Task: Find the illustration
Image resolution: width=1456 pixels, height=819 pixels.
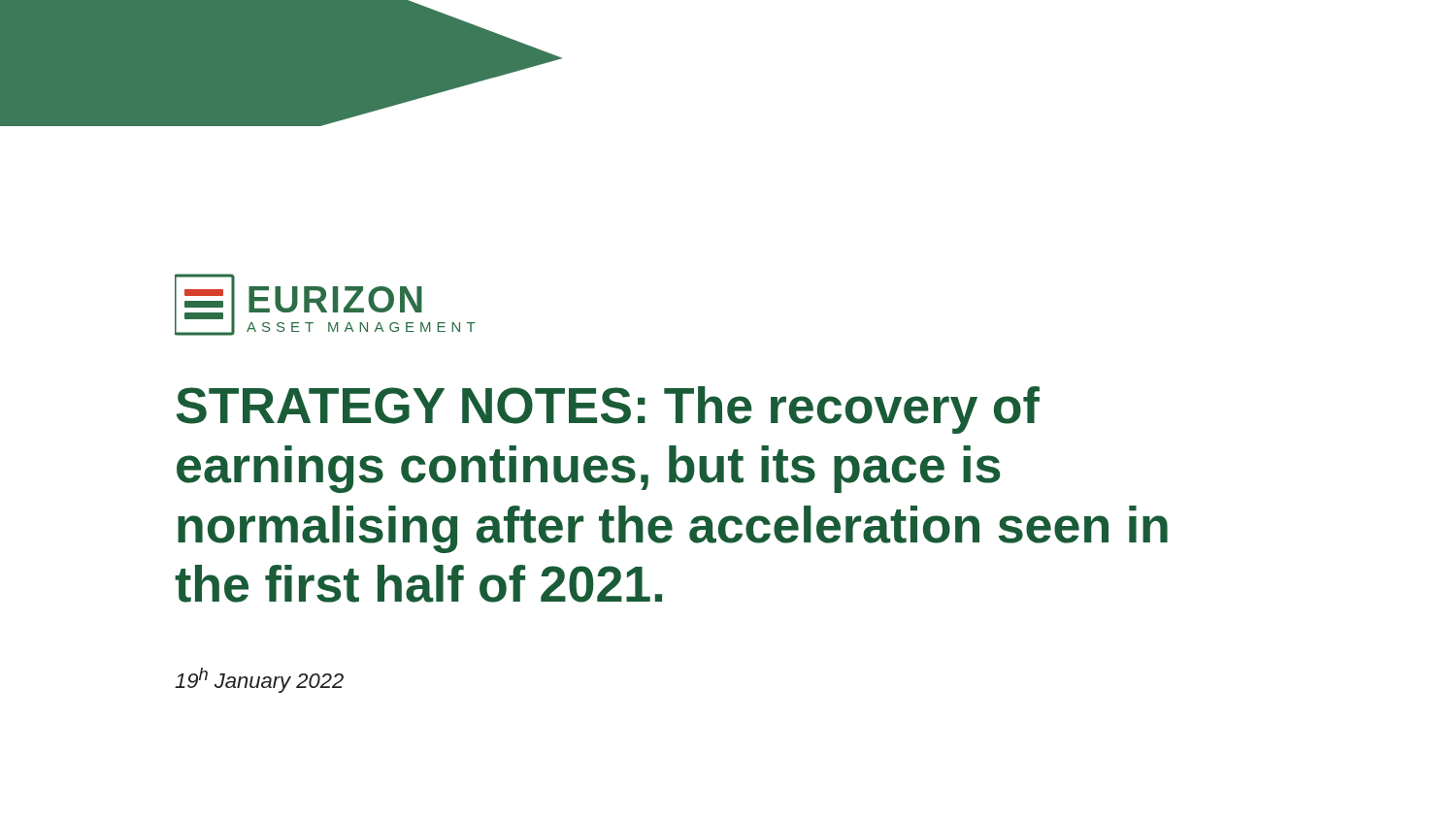Action: (282, 63)
